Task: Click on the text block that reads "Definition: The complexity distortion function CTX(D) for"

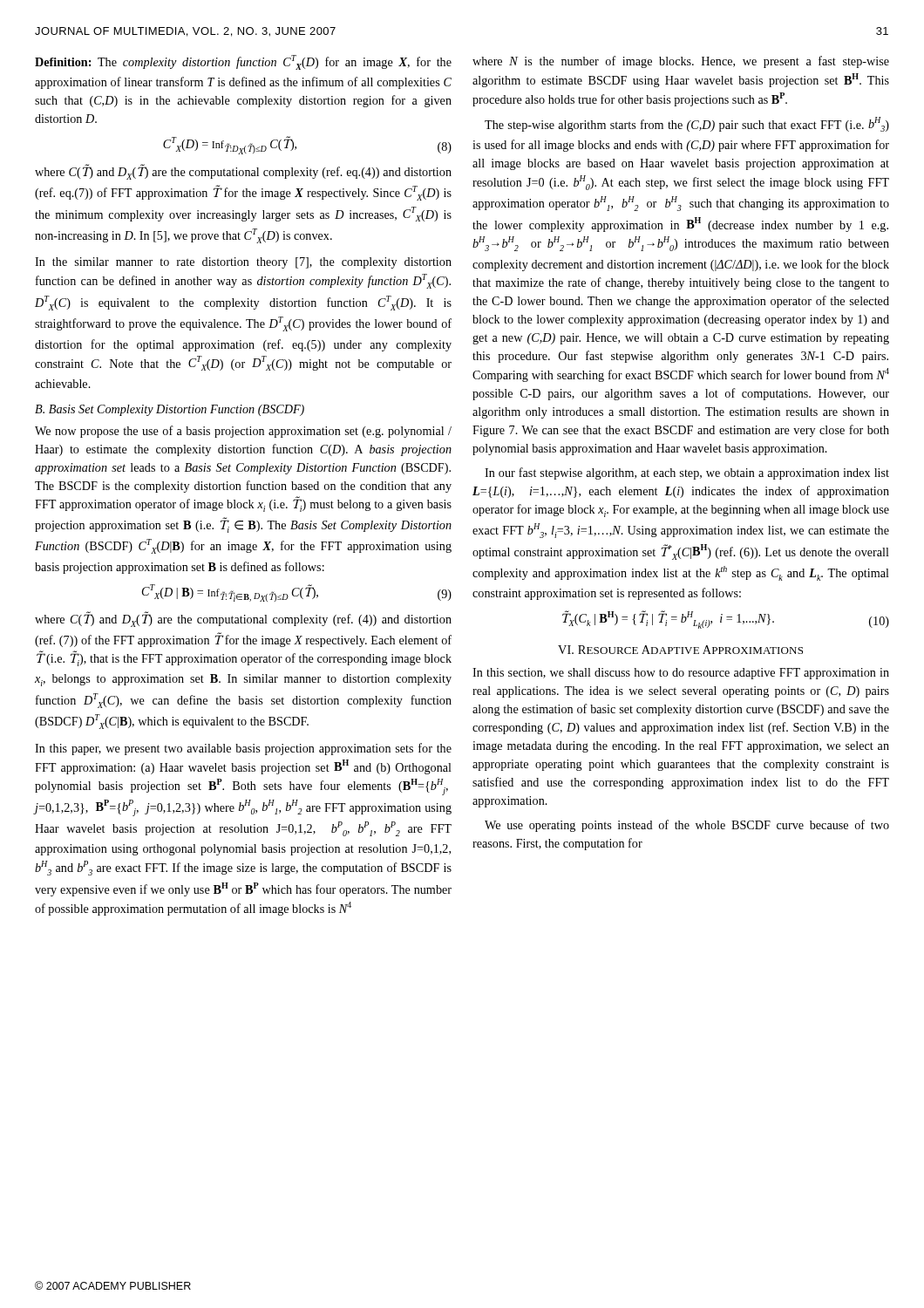Action: [x=243, y=90]
